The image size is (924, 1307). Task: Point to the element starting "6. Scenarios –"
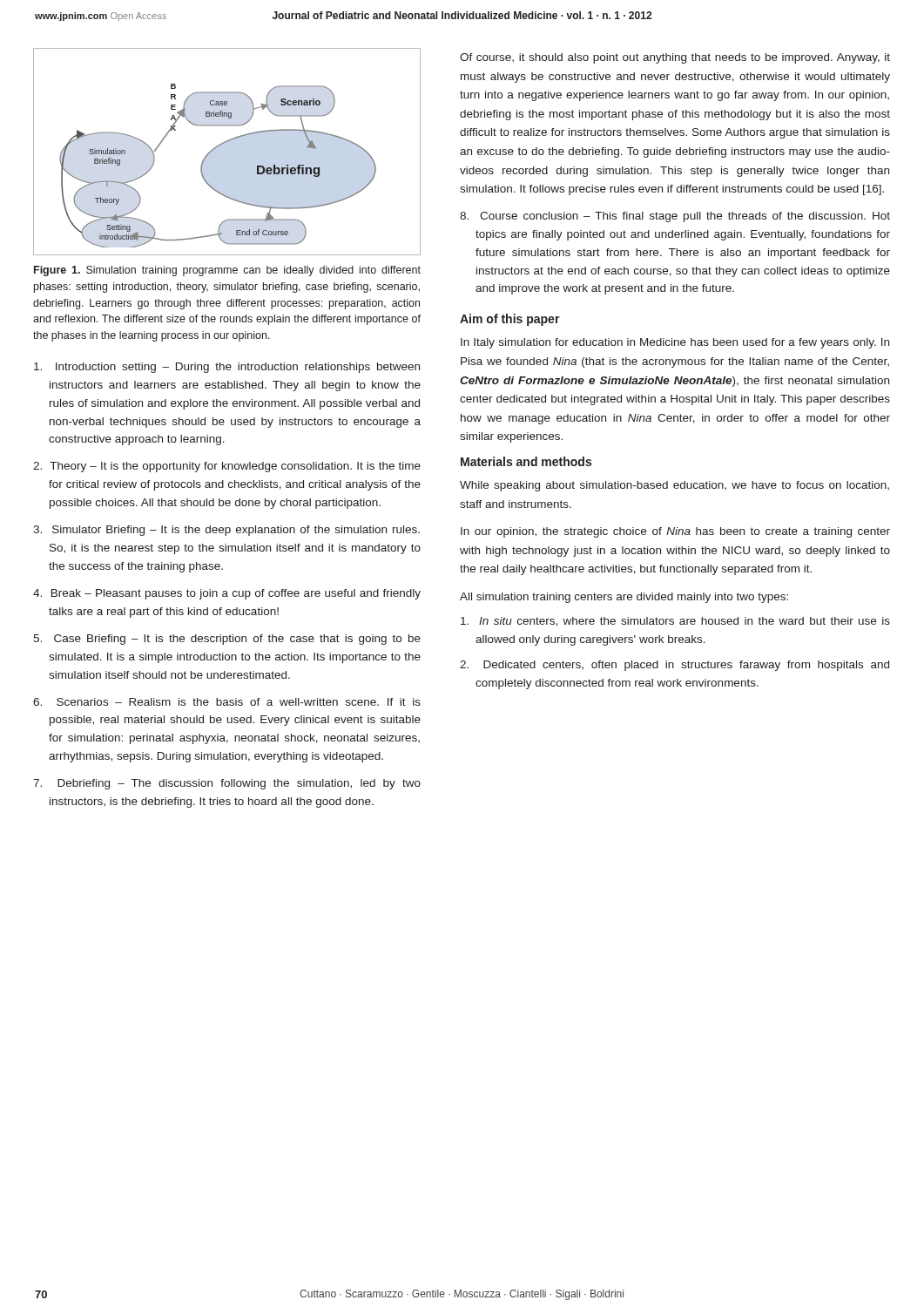pos(227,729)
